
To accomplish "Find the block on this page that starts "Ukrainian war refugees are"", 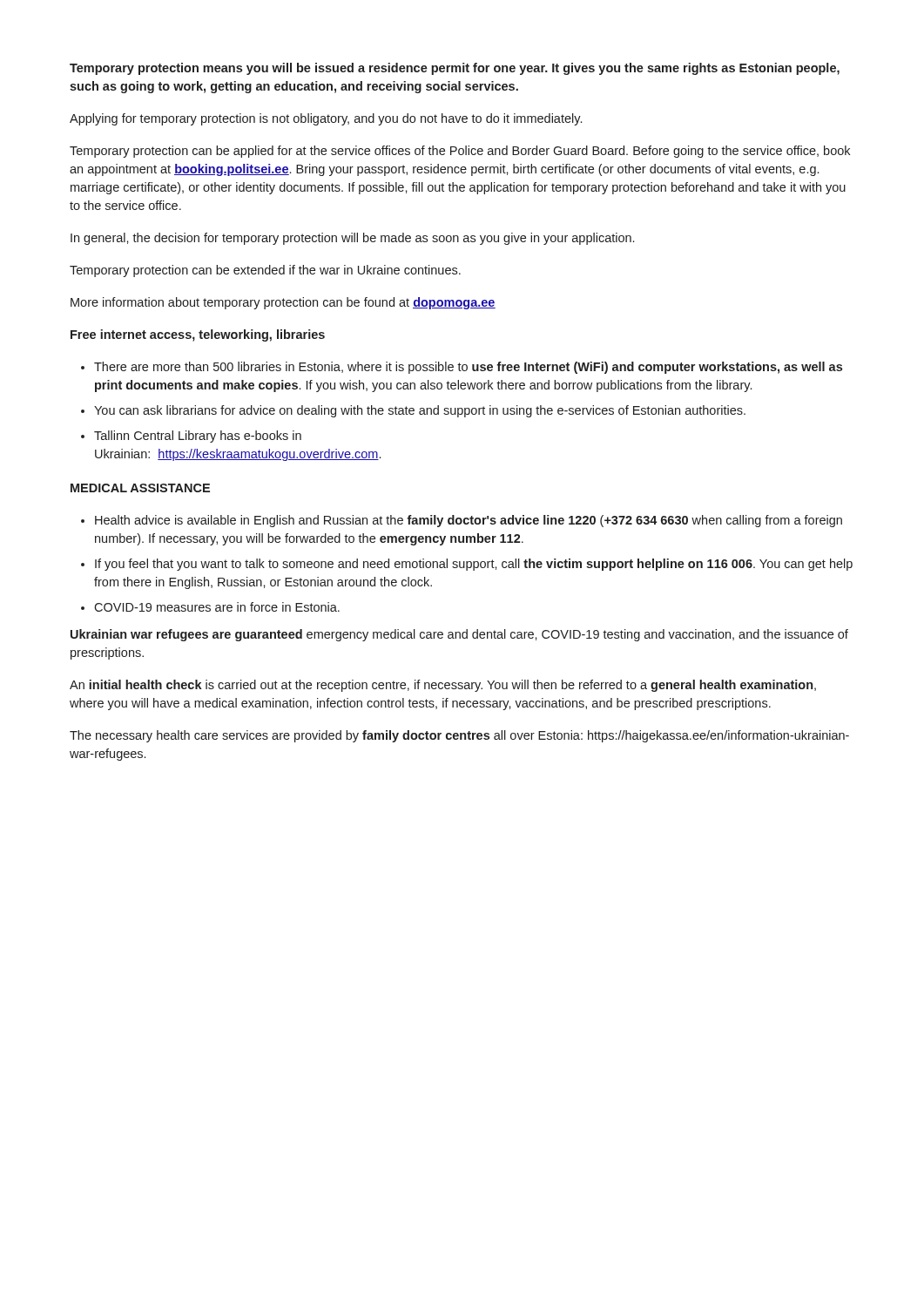I will coord(459,644).
